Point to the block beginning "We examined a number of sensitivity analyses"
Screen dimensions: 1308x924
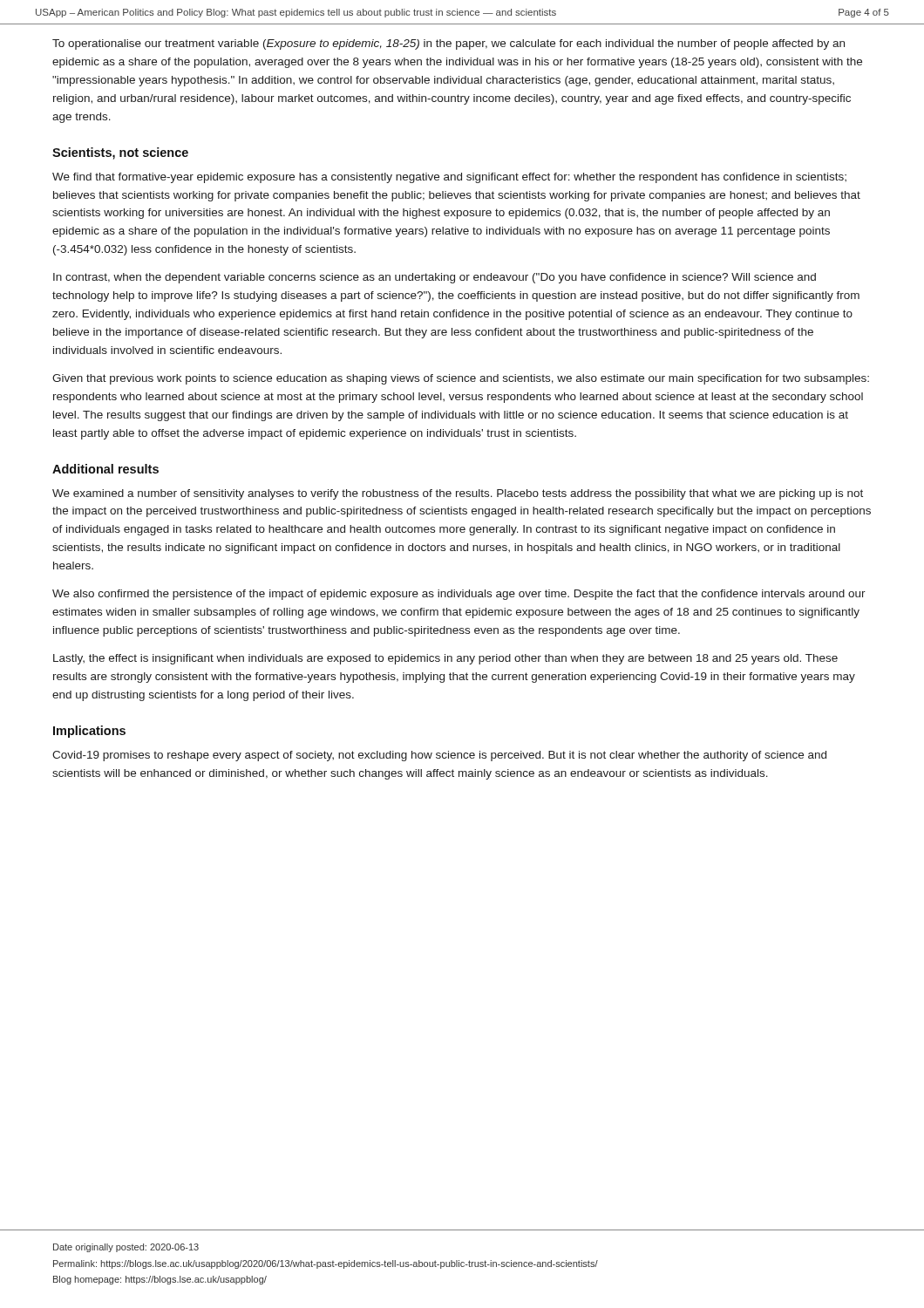click(462, 529)
